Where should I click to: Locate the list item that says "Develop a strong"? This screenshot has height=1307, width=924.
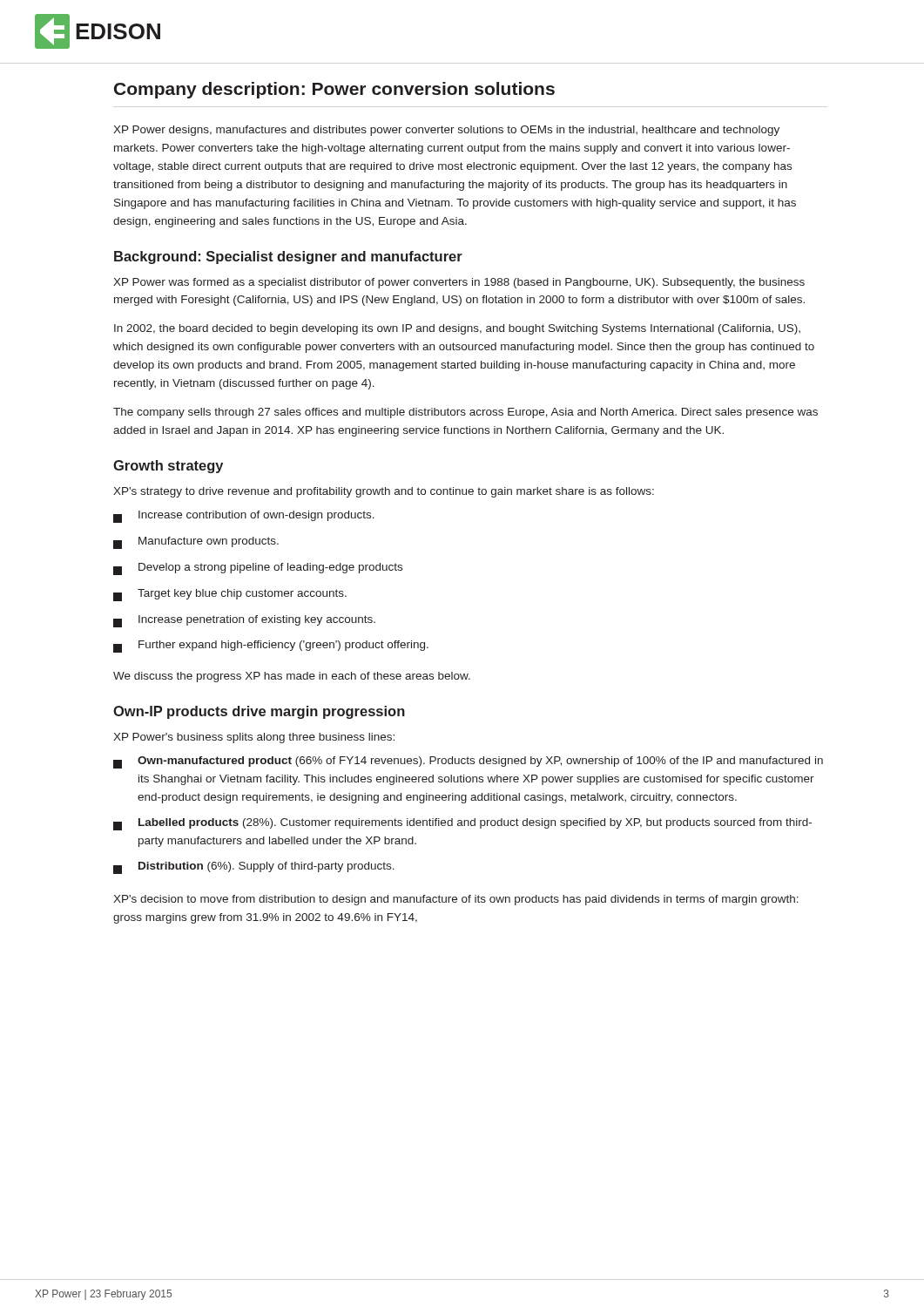pos(258,570)
